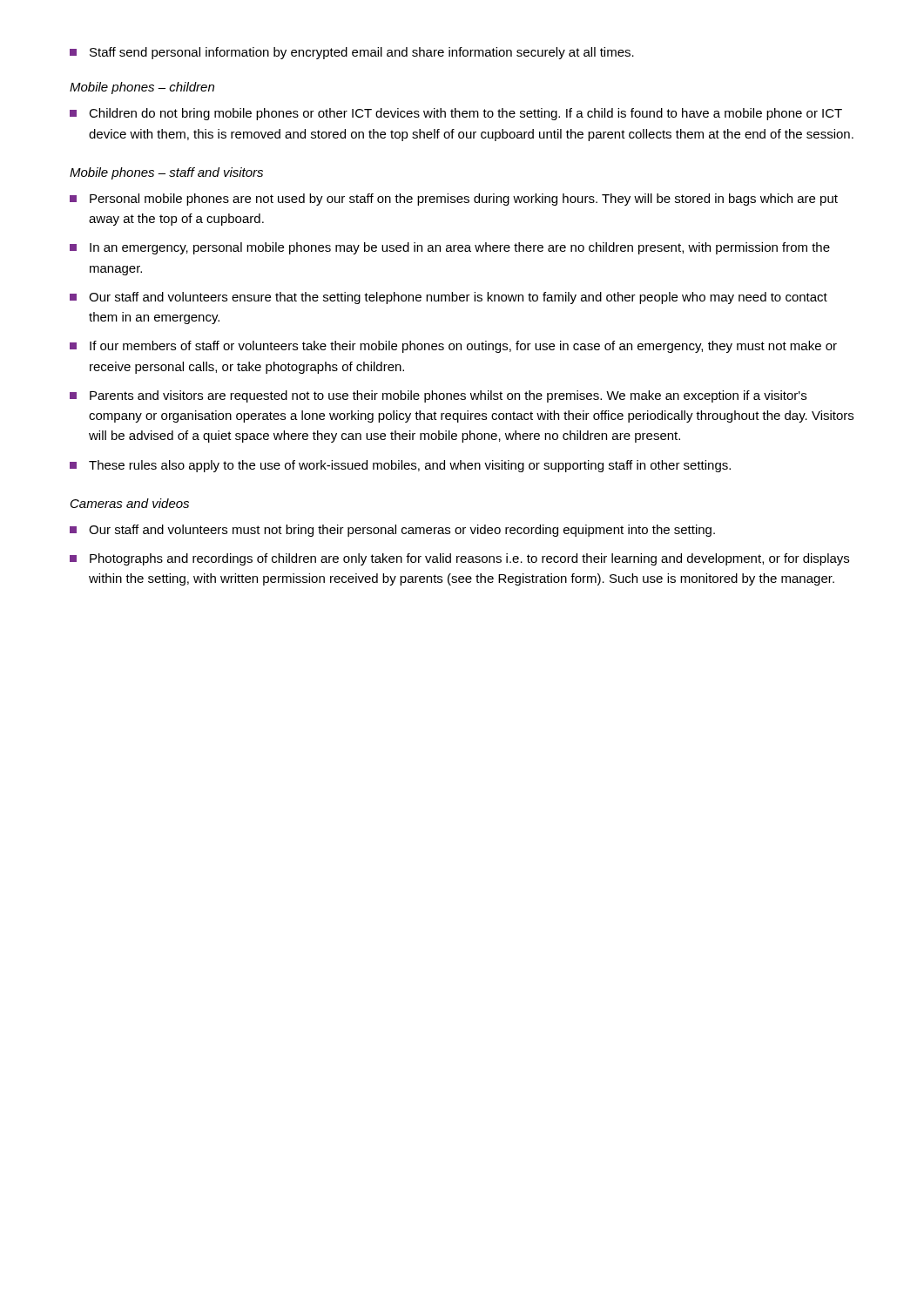Find the list item that reads "Children do not bring mobile phones or"
The width and height of the screenshot is (924, 1307).
point(462,123)
